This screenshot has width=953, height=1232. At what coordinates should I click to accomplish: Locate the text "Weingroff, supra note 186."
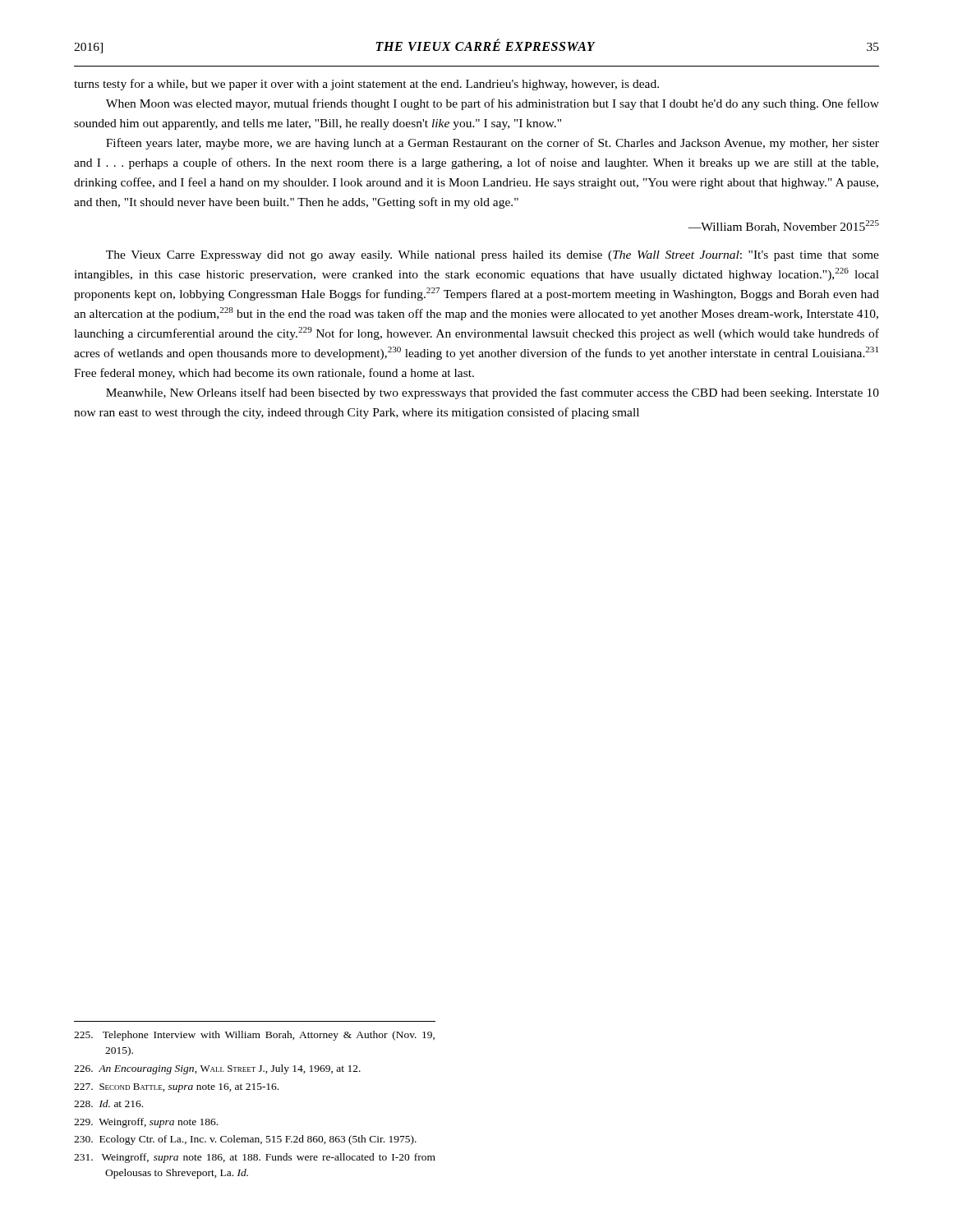(146, 1121)
